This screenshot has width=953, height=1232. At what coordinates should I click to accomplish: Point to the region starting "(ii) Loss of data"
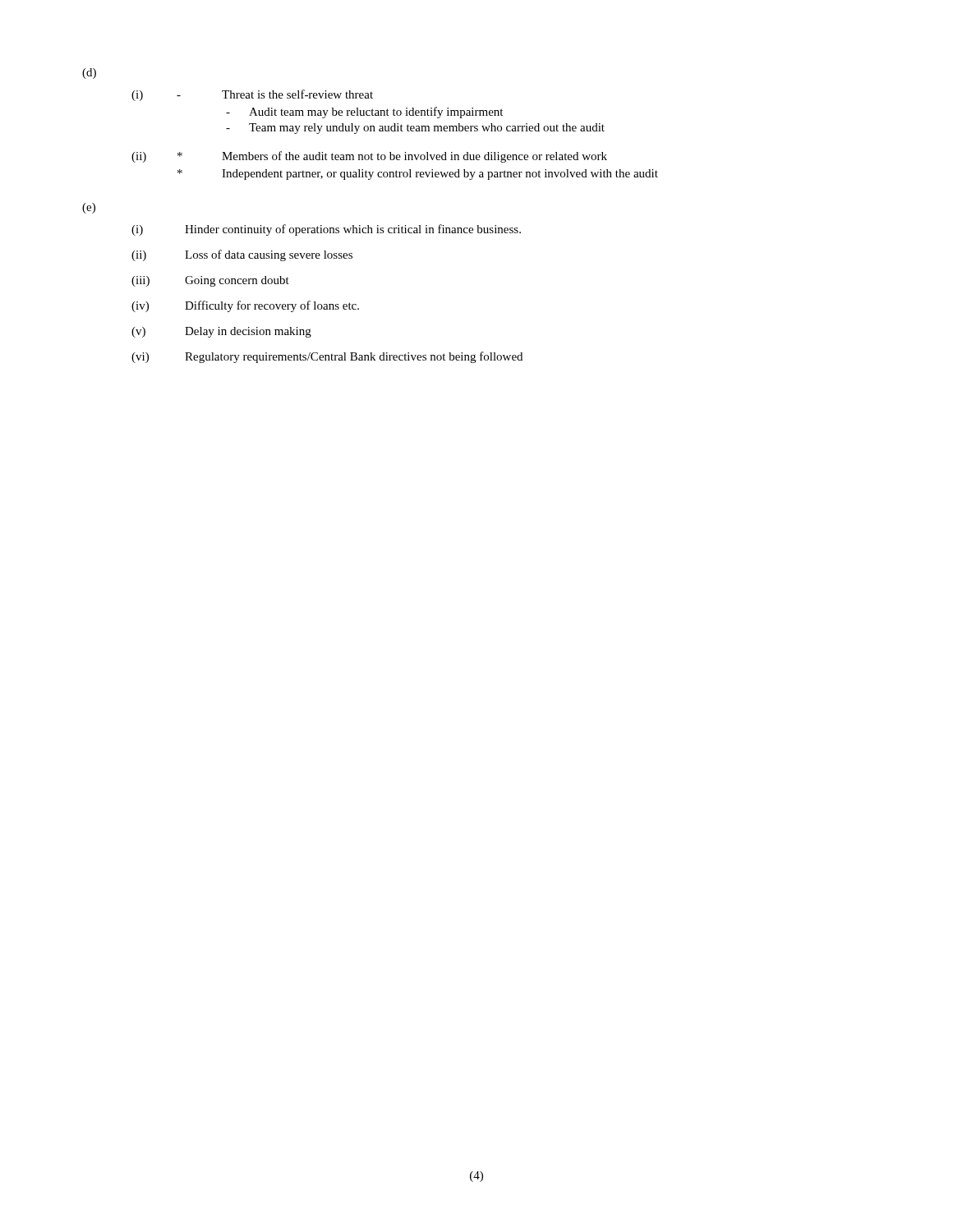pos(242,255)
